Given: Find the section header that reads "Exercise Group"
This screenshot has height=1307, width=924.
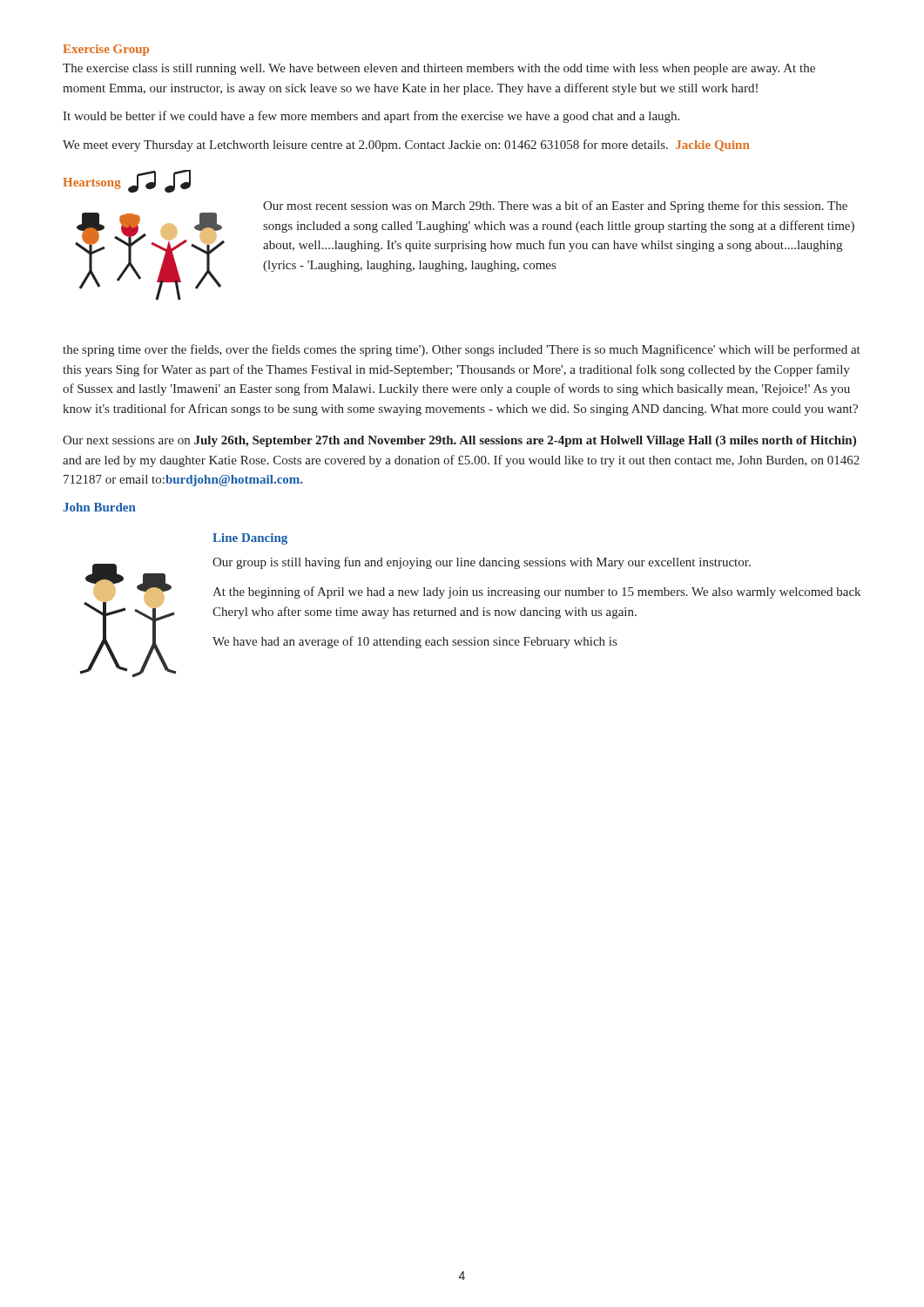Looking at the screenshot, I should pos(106,49).
